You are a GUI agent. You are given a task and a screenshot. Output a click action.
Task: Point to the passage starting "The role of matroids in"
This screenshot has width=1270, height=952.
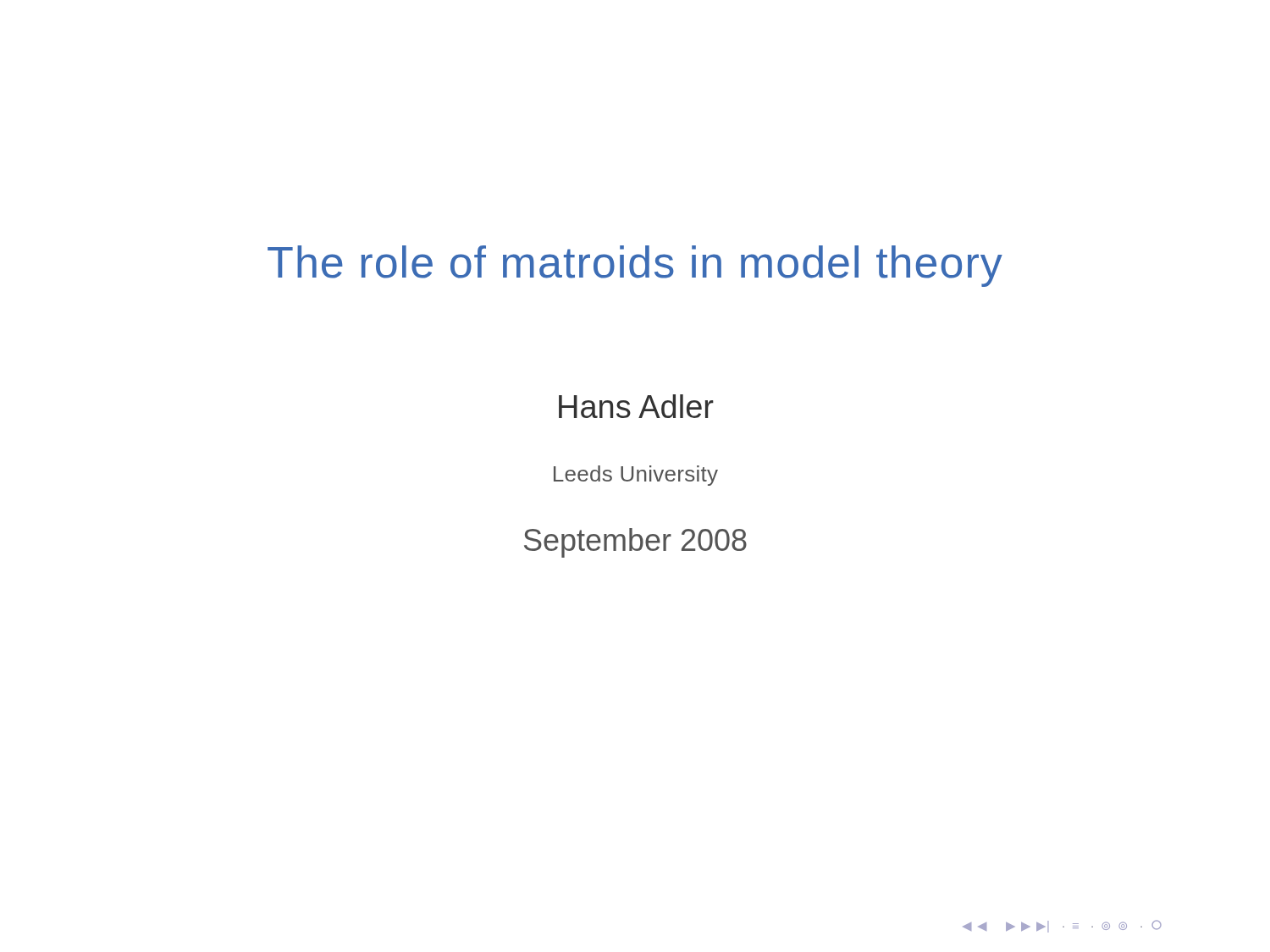635,262
